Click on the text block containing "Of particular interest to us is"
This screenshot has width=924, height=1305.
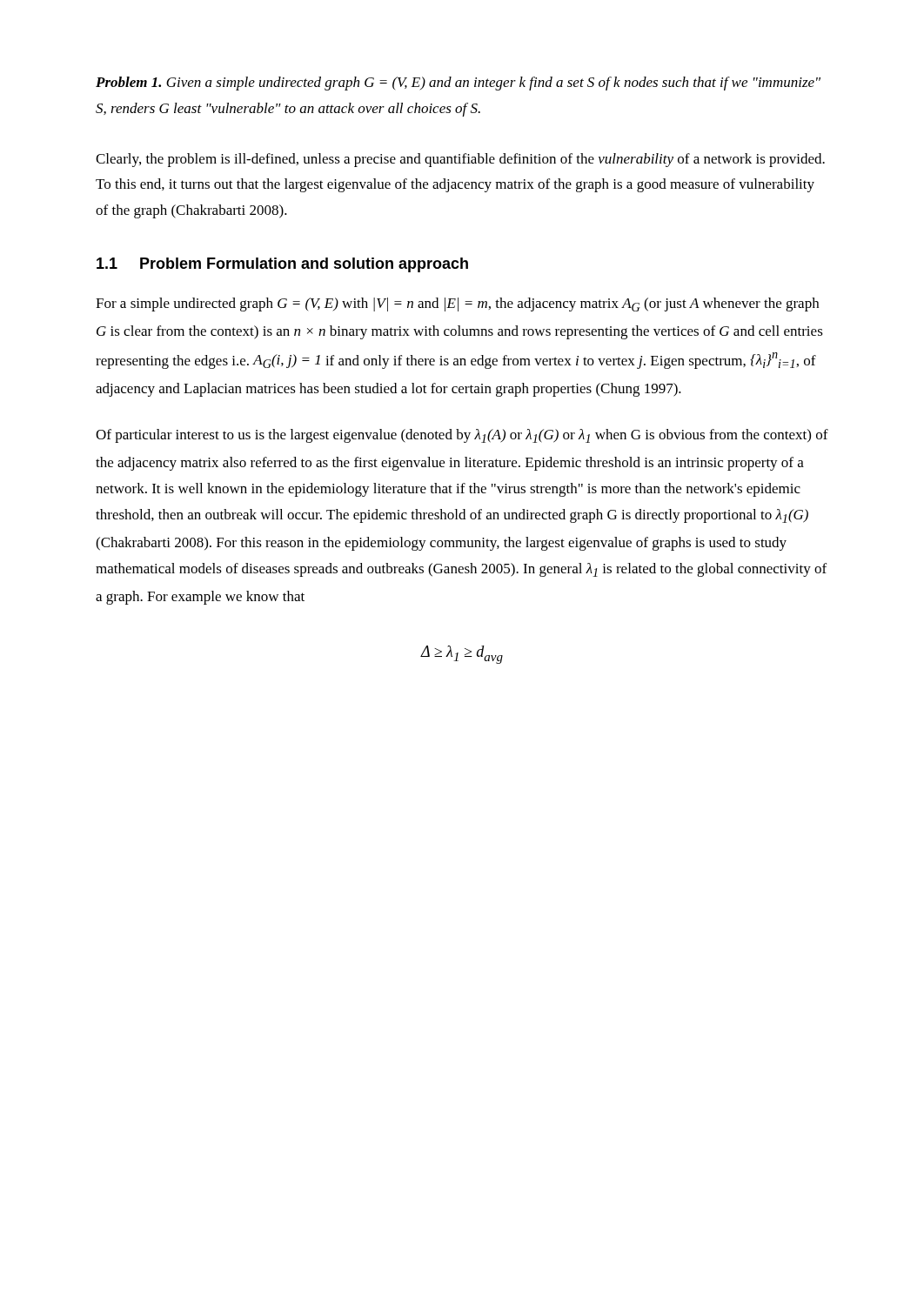(x=462, y=516)
